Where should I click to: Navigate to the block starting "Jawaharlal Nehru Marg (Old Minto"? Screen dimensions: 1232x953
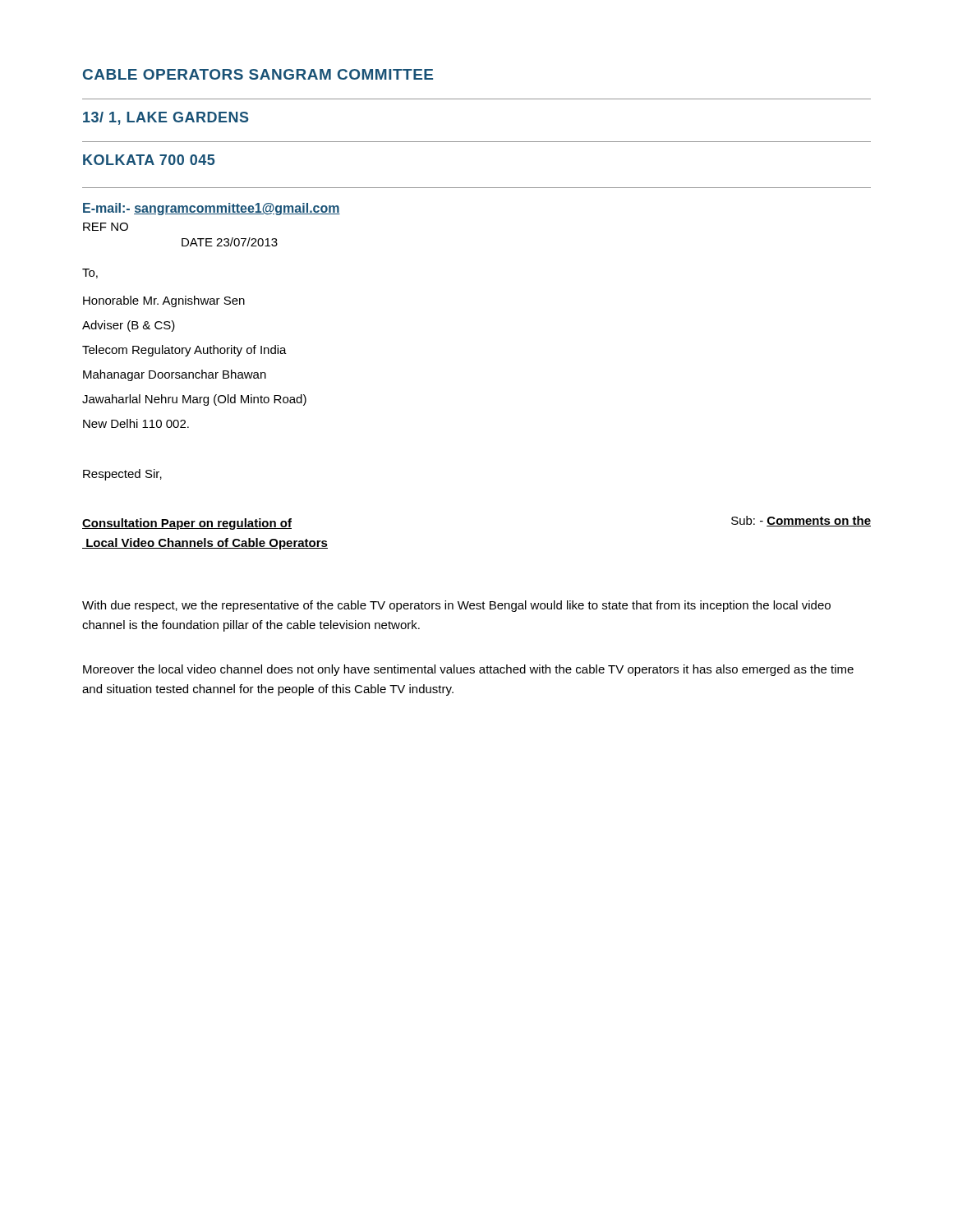click(x=194, y=400)
